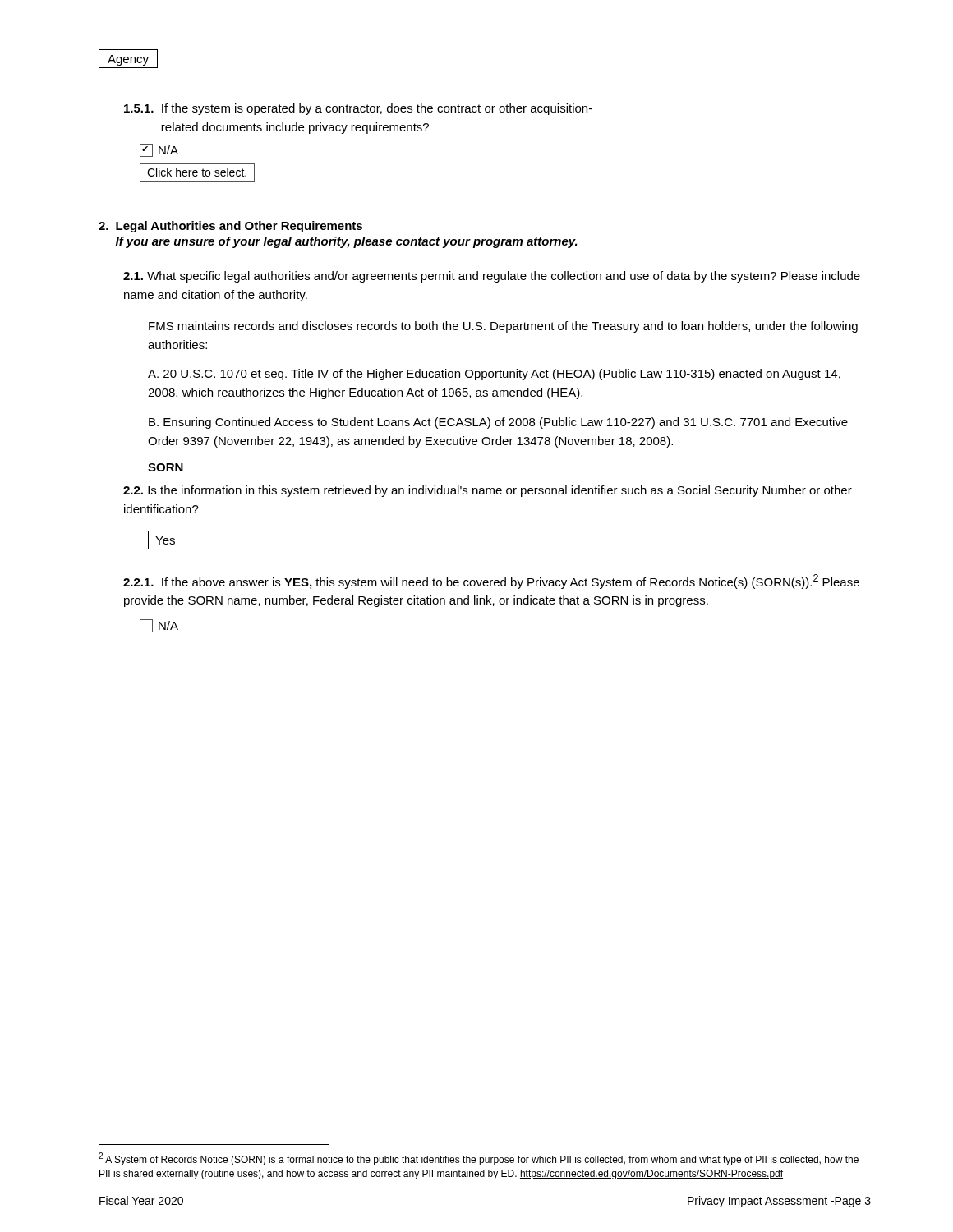Viewport: 953px width, 1232px height.
Task: Navigate to the element starting "1. What specific"
Action: (492, 285)
